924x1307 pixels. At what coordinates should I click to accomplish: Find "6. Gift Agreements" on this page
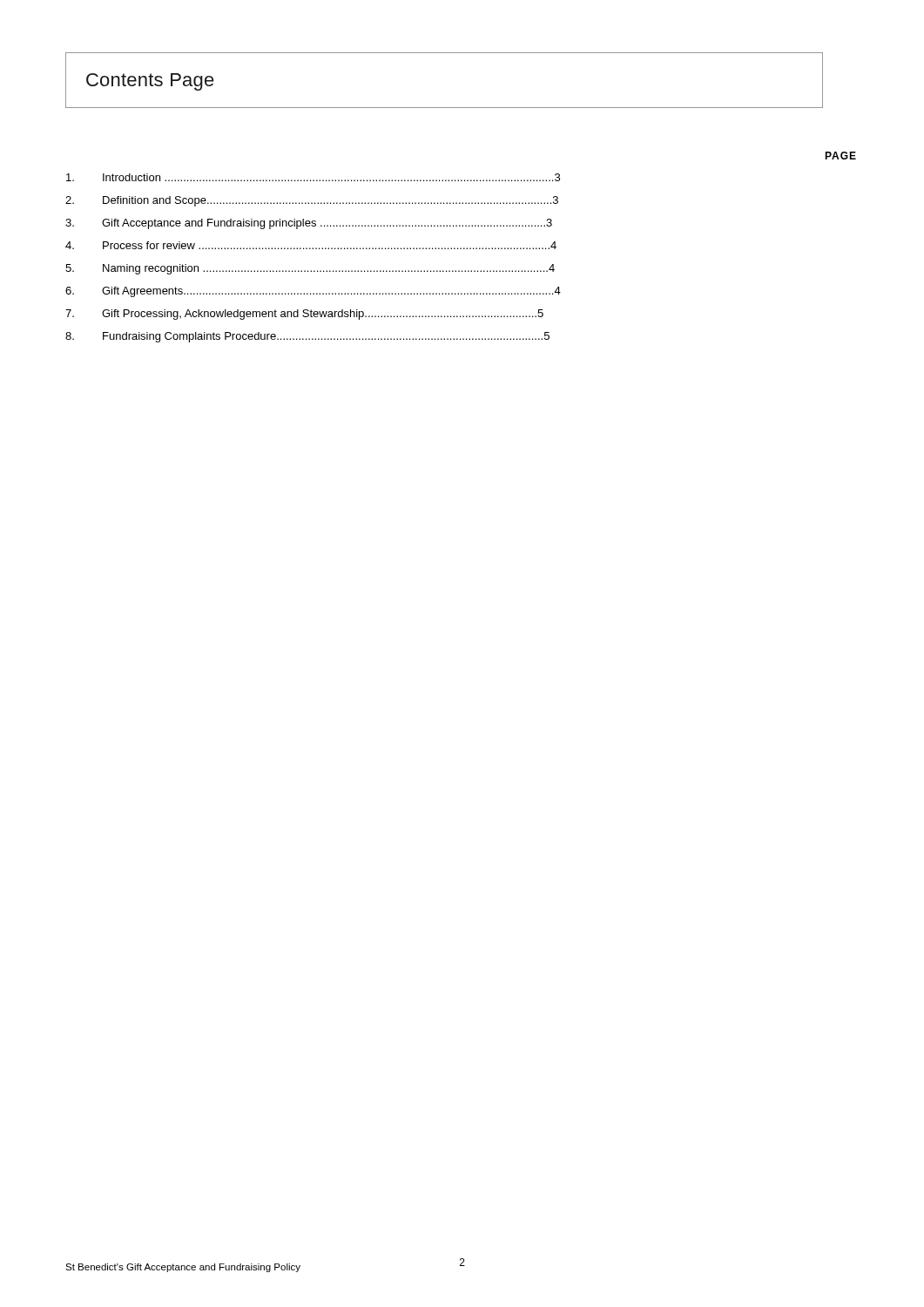tap(462, 290)
